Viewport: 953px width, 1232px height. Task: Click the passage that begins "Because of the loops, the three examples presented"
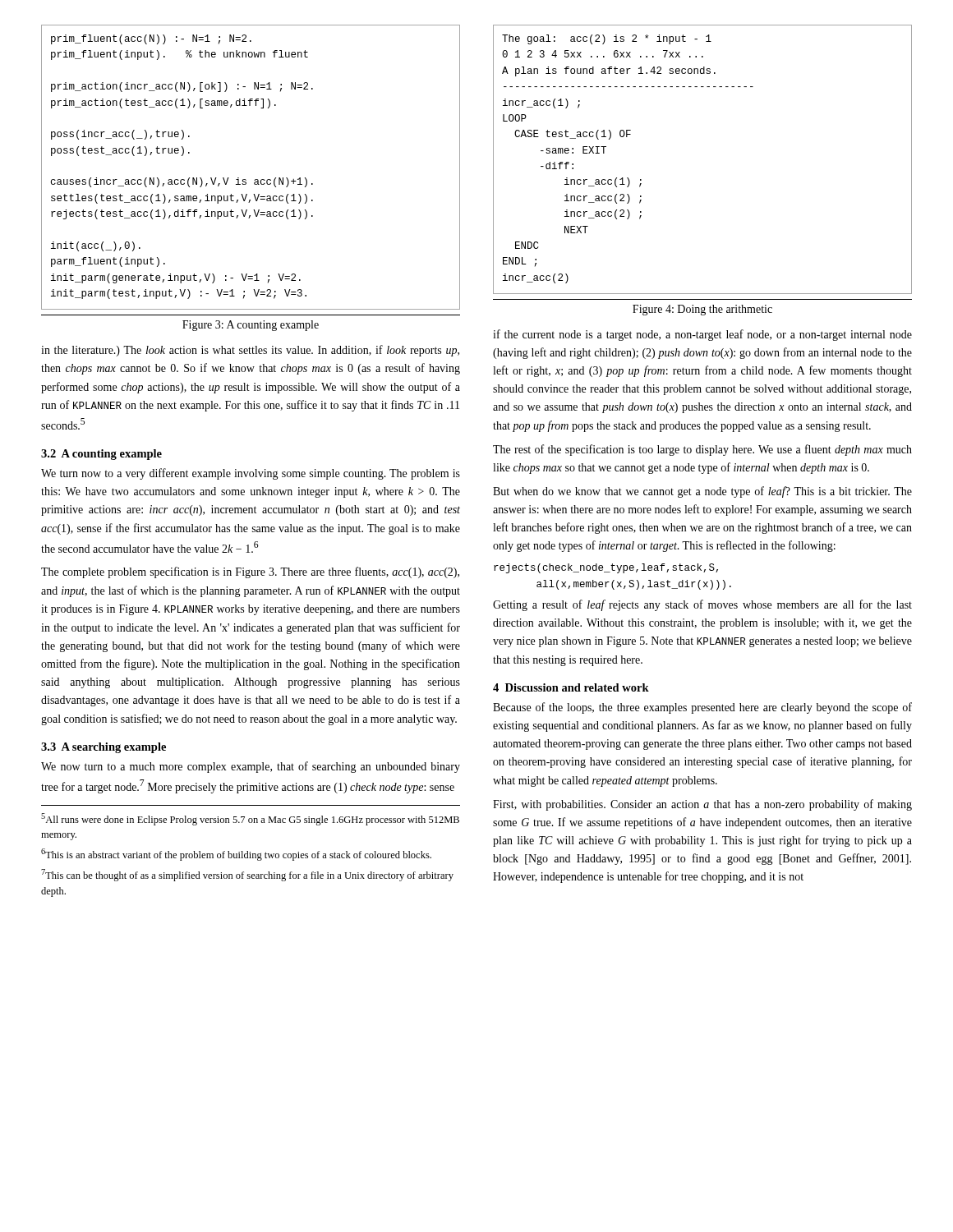tap(702, 744)
